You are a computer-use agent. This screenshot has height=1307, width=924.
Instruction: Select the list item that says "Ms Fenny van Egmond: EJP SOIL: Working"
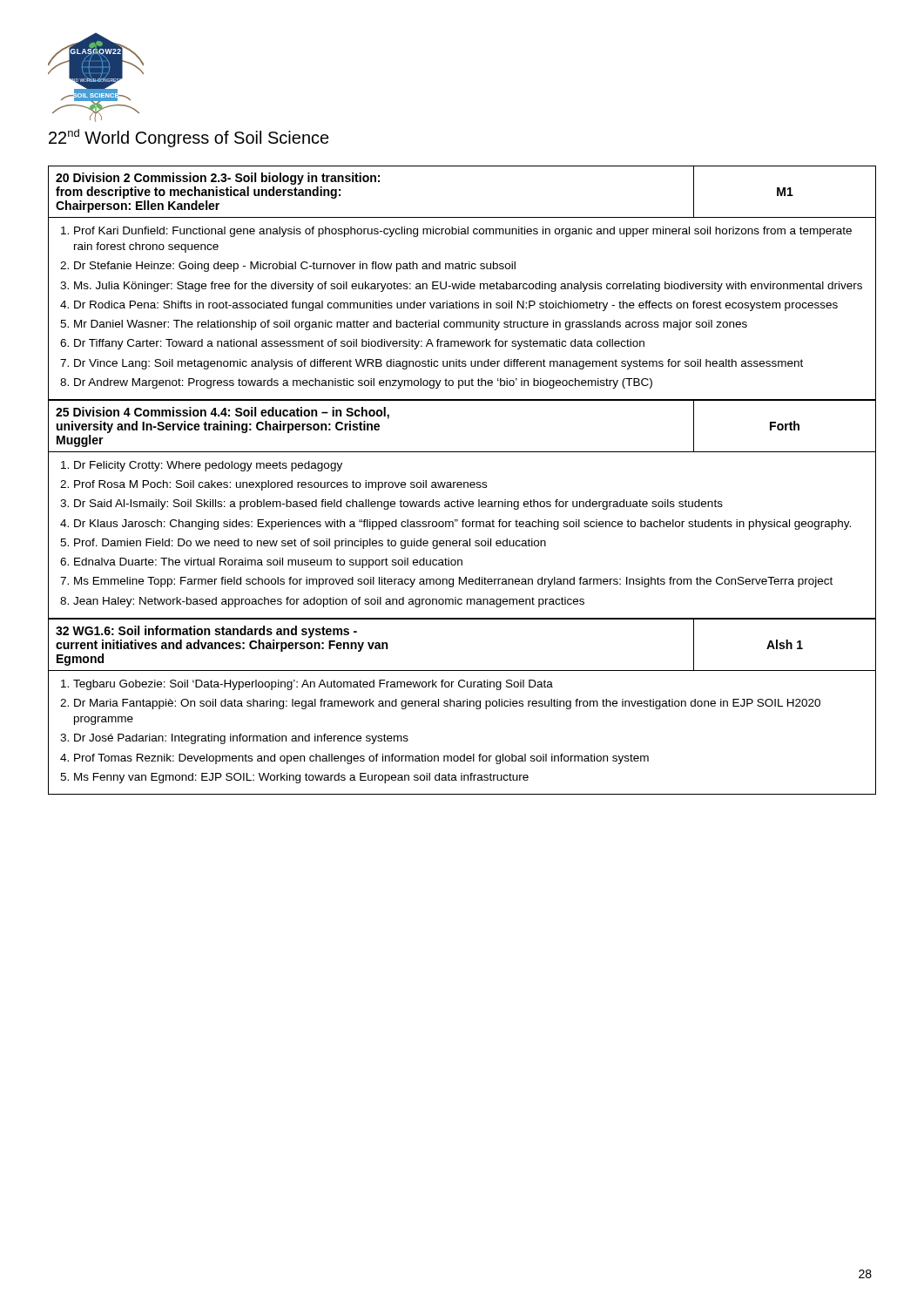click(x=301, y=777)
